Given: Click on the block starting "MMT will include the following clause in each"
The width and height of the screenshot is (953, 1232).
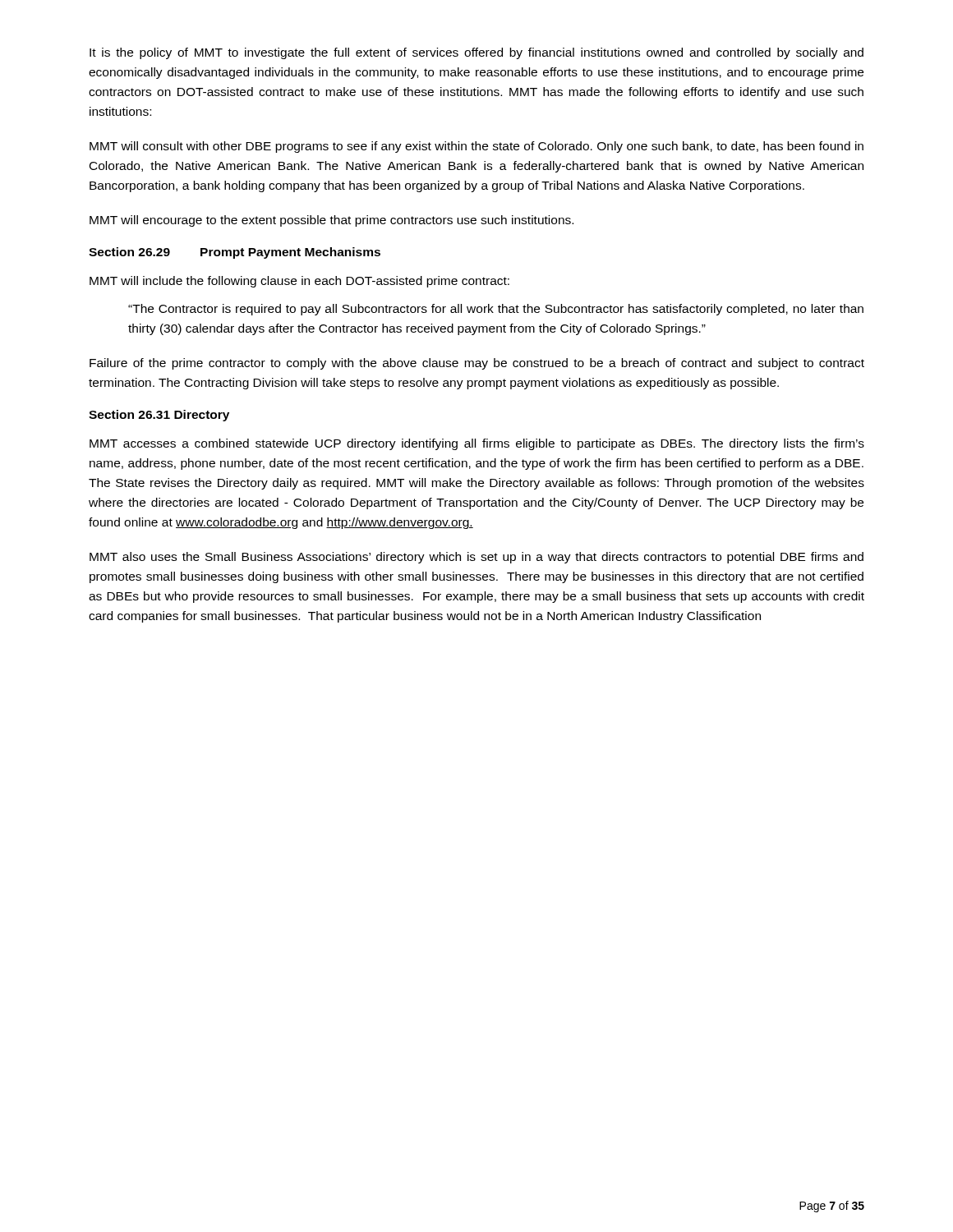Looking at the screenshot, I should [300, 281].
